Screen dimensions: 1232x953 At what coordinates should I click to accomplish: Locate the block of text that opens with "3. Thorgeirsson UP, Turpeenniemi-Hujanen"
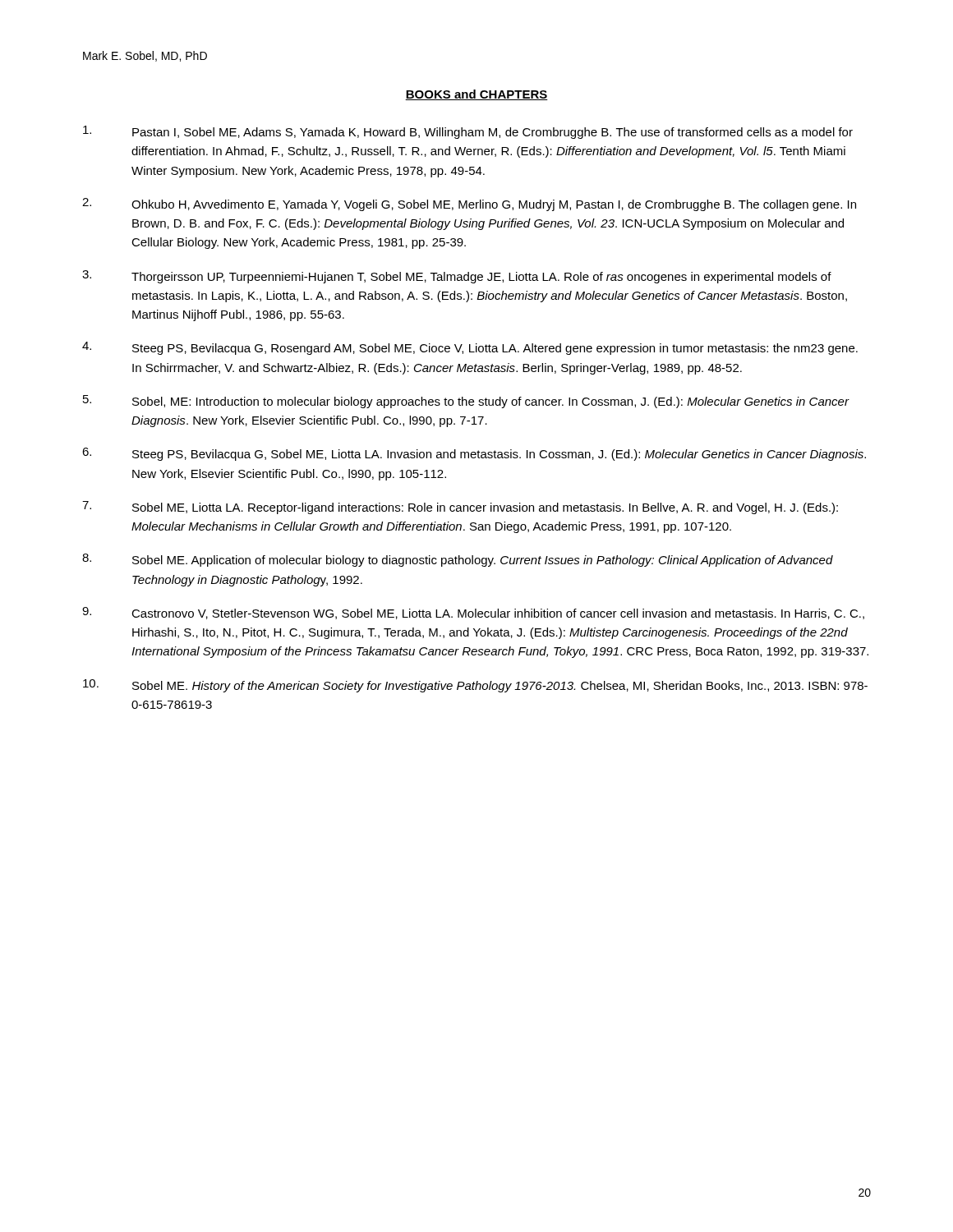476,295
